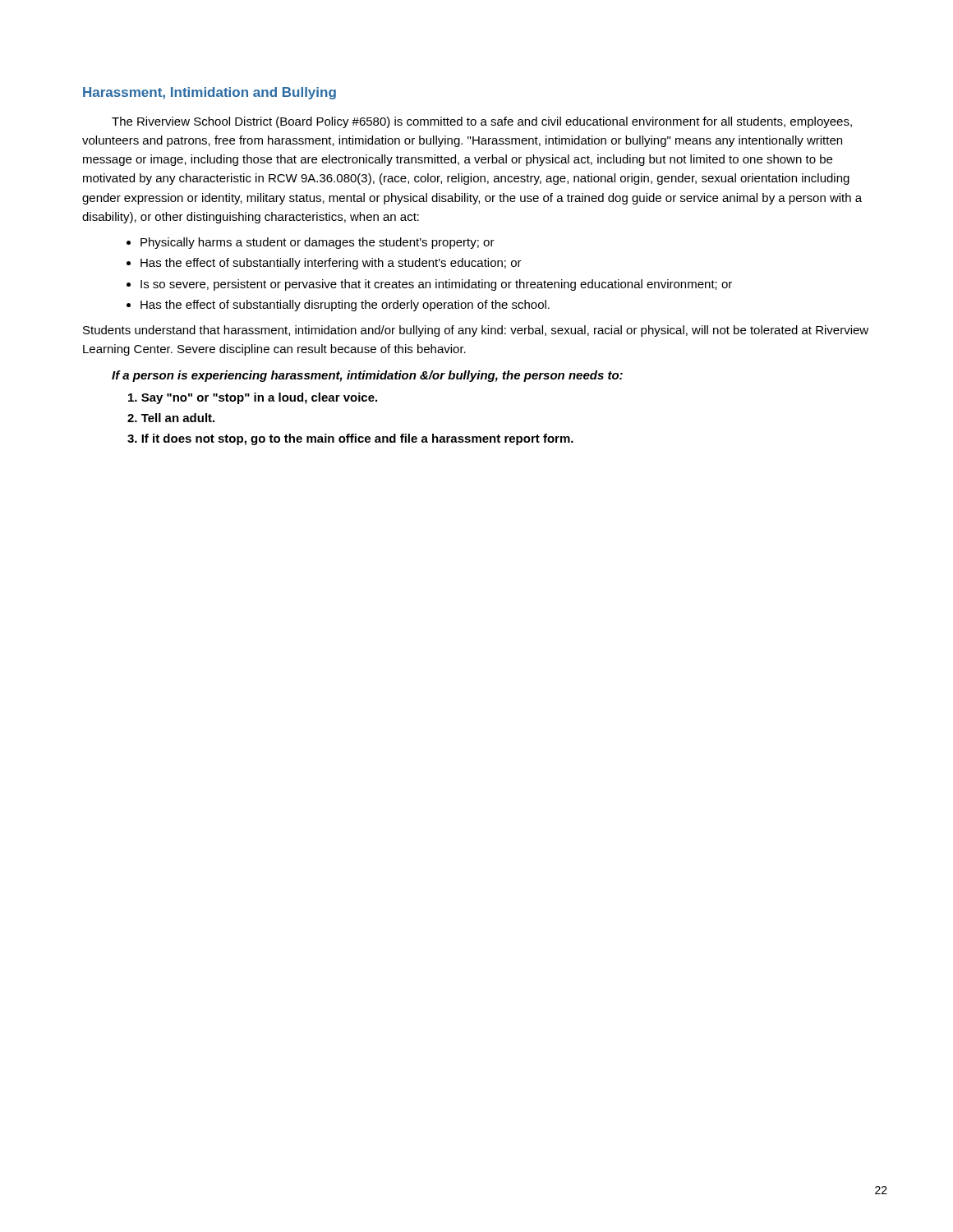Select the passage starting "Harassment, Intimidation and Bullying"

[x=209, y=92]
